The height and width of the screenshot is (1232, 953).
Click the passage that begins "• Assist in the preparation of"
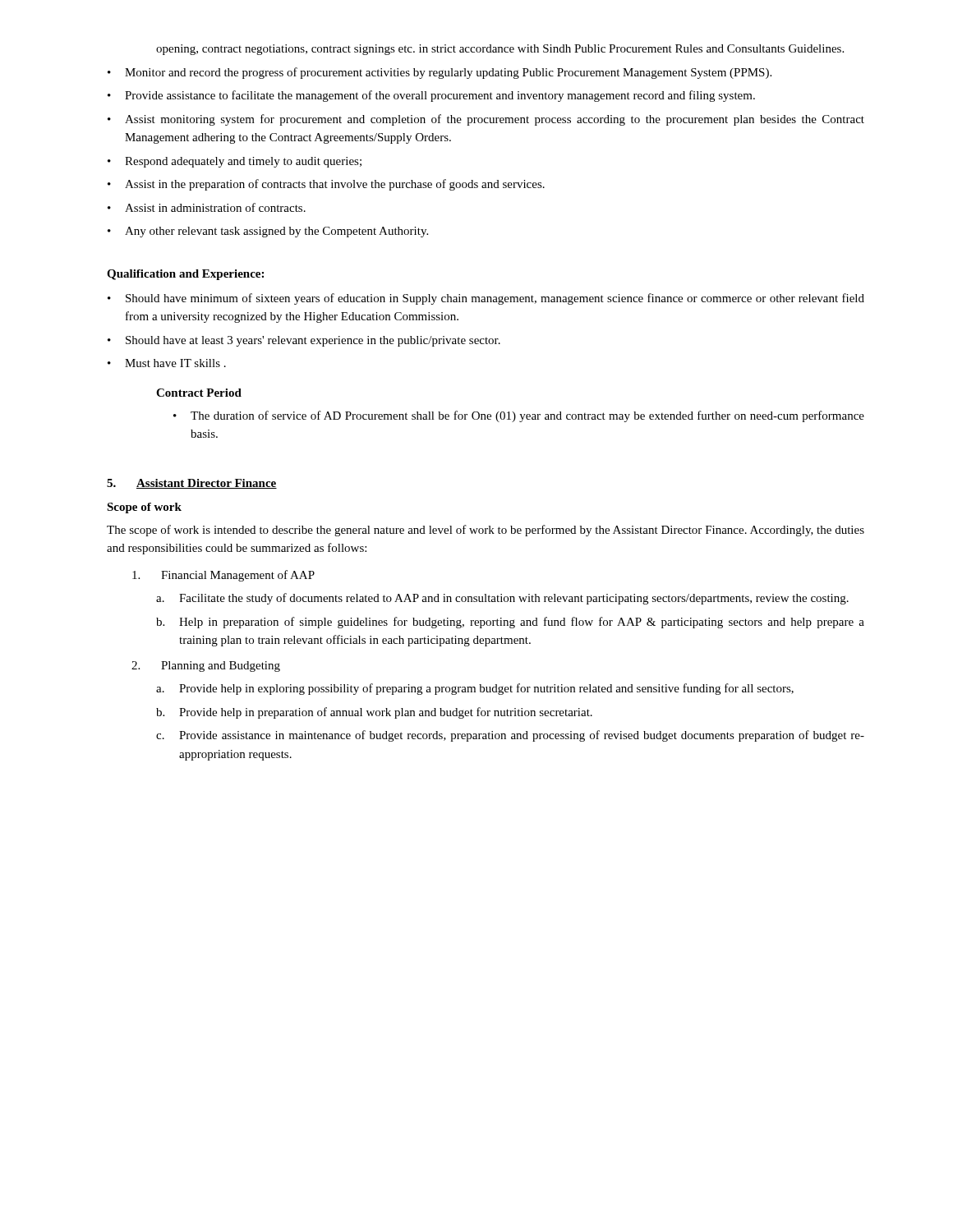coord(486,184)
